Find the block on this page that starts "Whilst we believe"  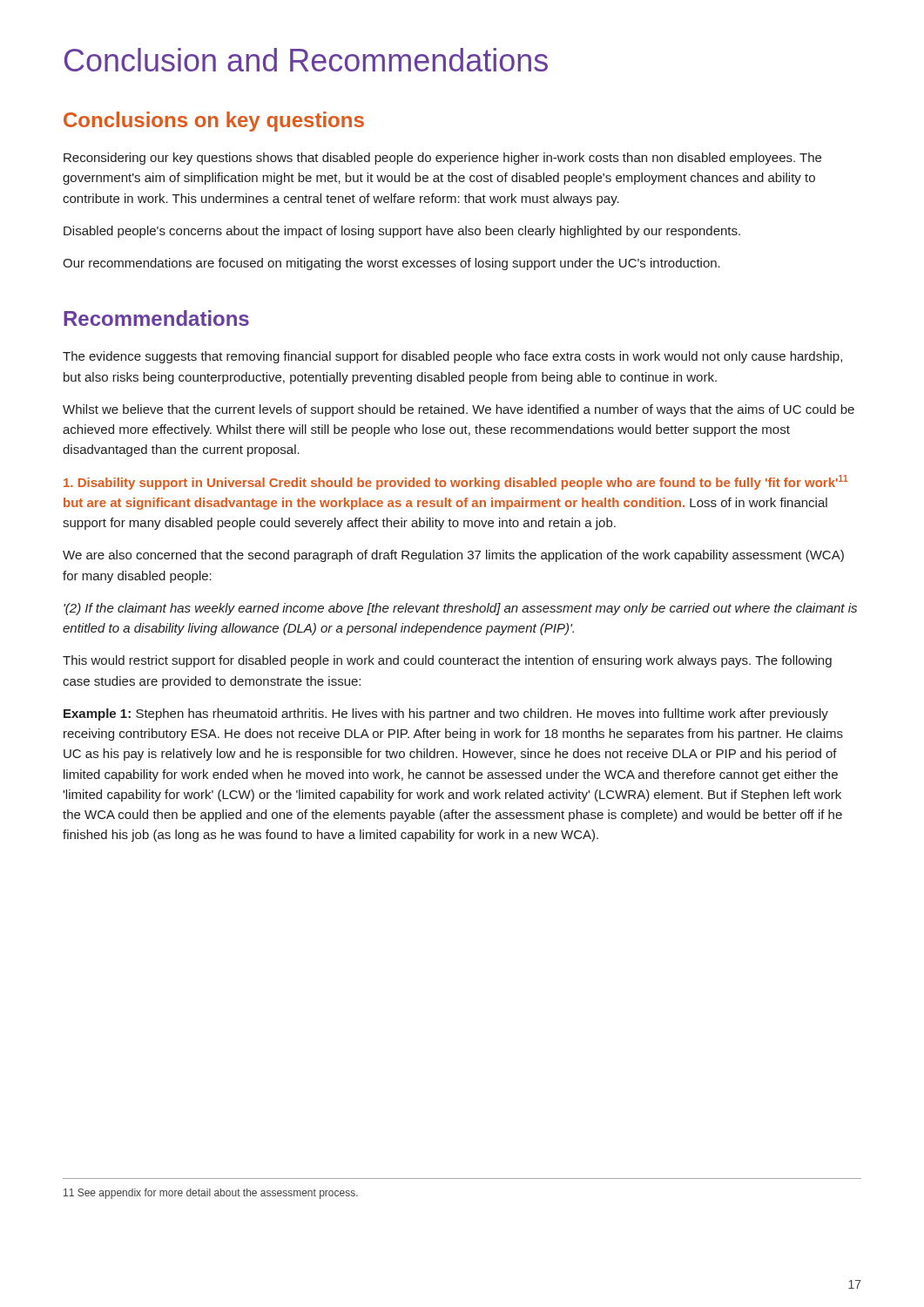(x=462, y=429)
